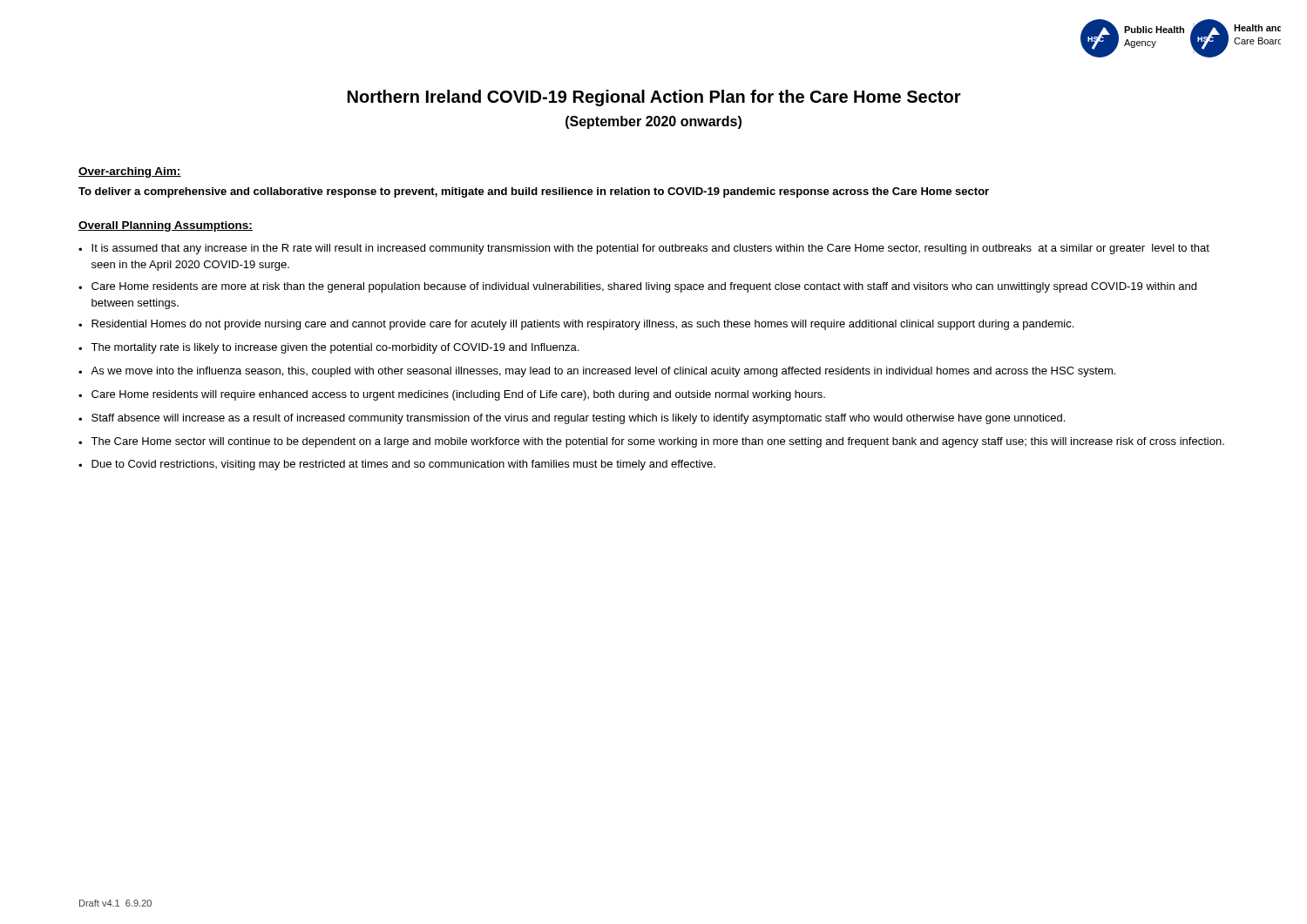Image resolution: width=1307 pixels, height=924 pixels.
Task: Point to the passage starting "• Due to Covid"
Action: tap(397, 466)
